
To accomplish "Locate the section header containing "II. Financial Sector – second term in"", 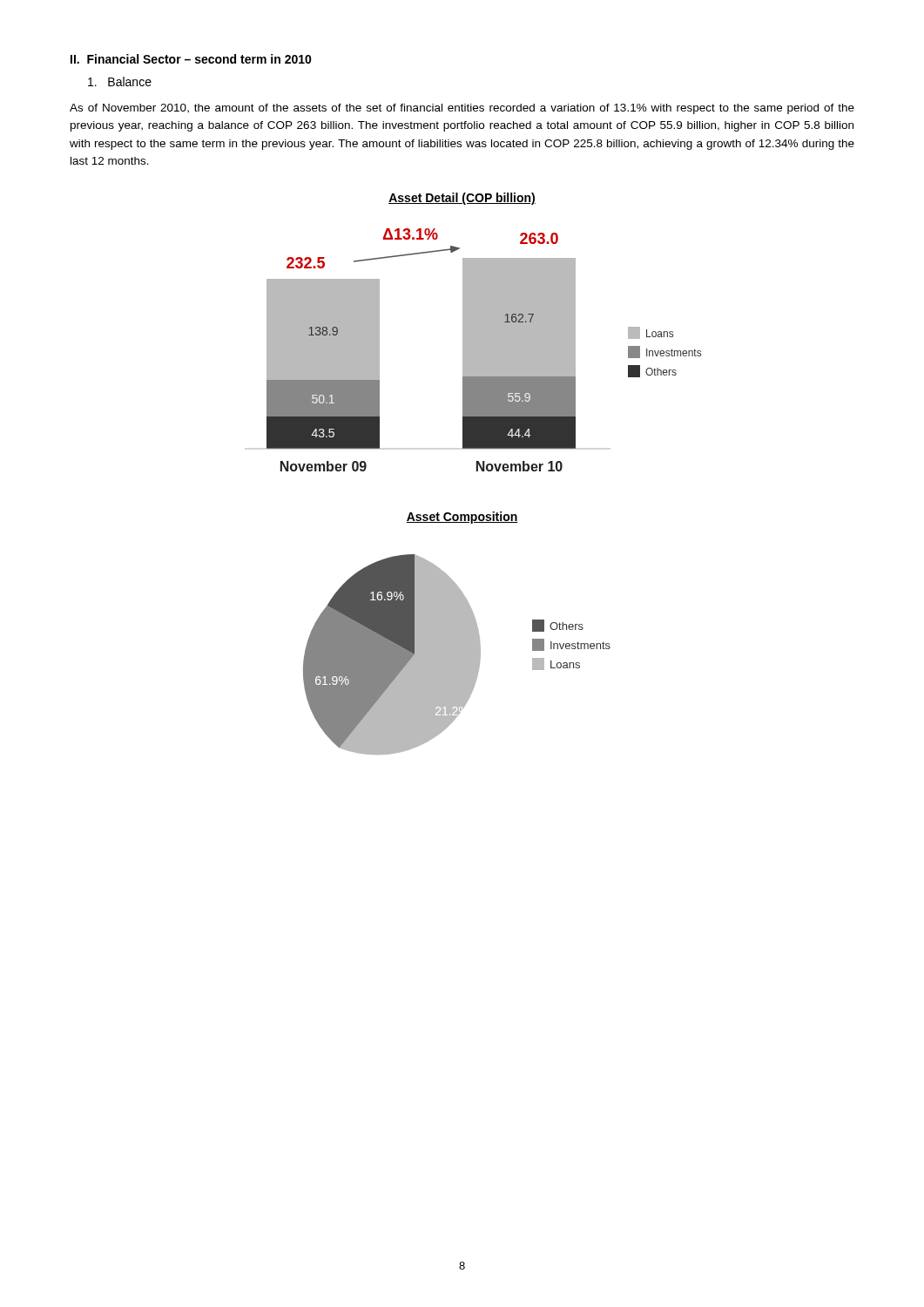I will click(x=191, y=59).
